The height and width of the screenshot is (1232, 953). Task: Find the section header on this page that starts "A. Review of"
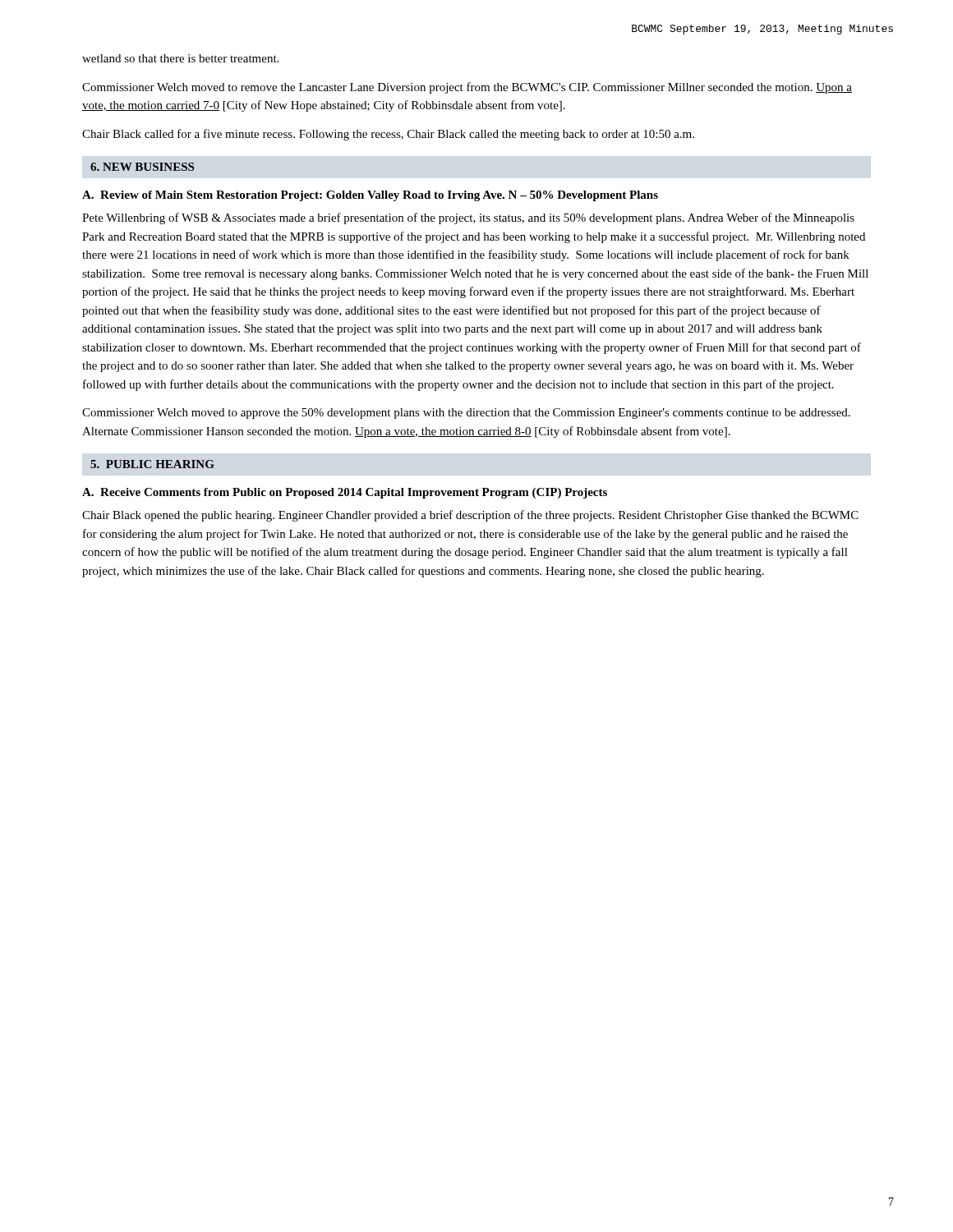(x=370, y=195)
